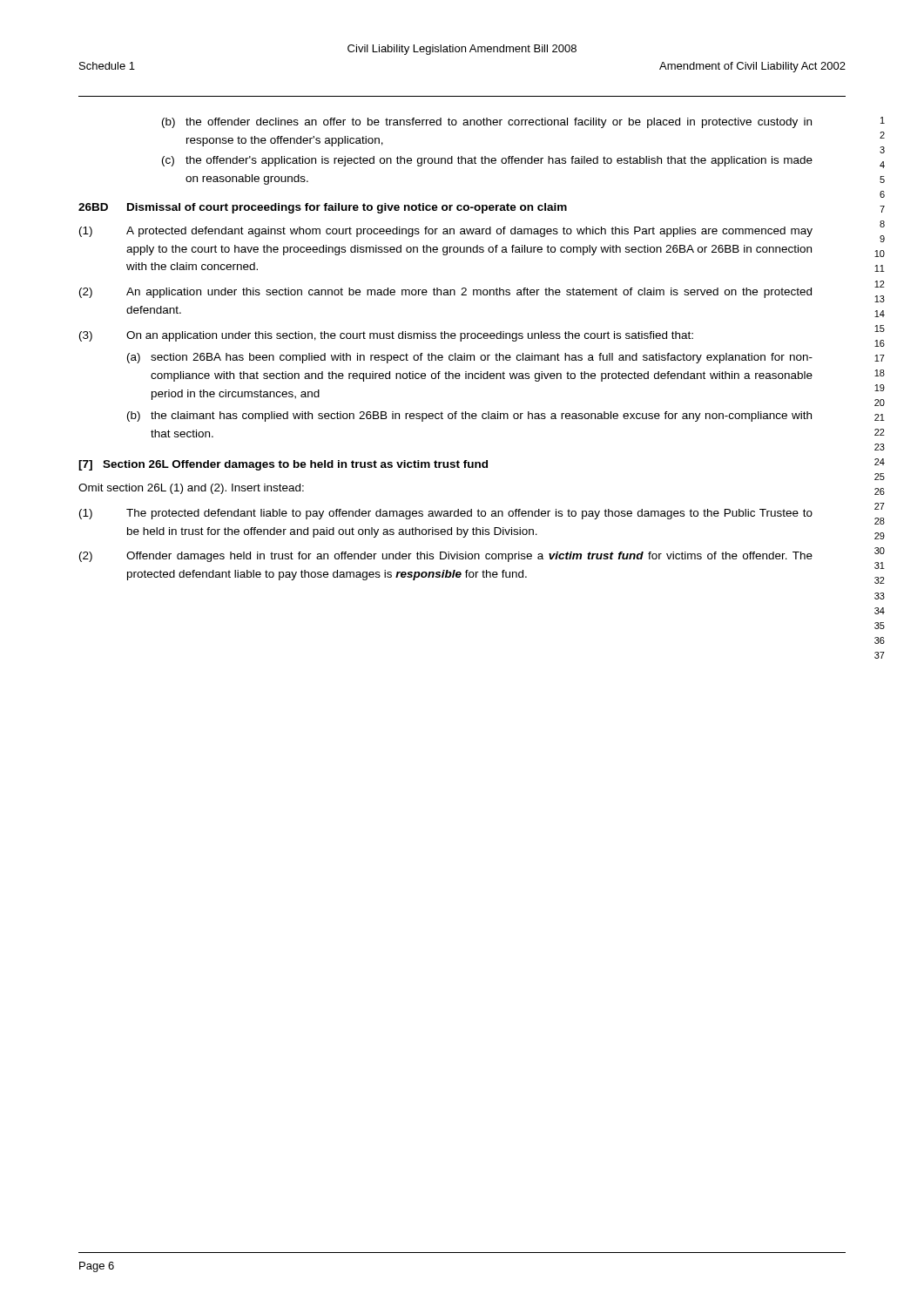The height and width of the screenshot is (1307, 924).
Task: Where is the passage that starts "(3) On an application under this section, the"?
Action: click(x=445, y=336)
